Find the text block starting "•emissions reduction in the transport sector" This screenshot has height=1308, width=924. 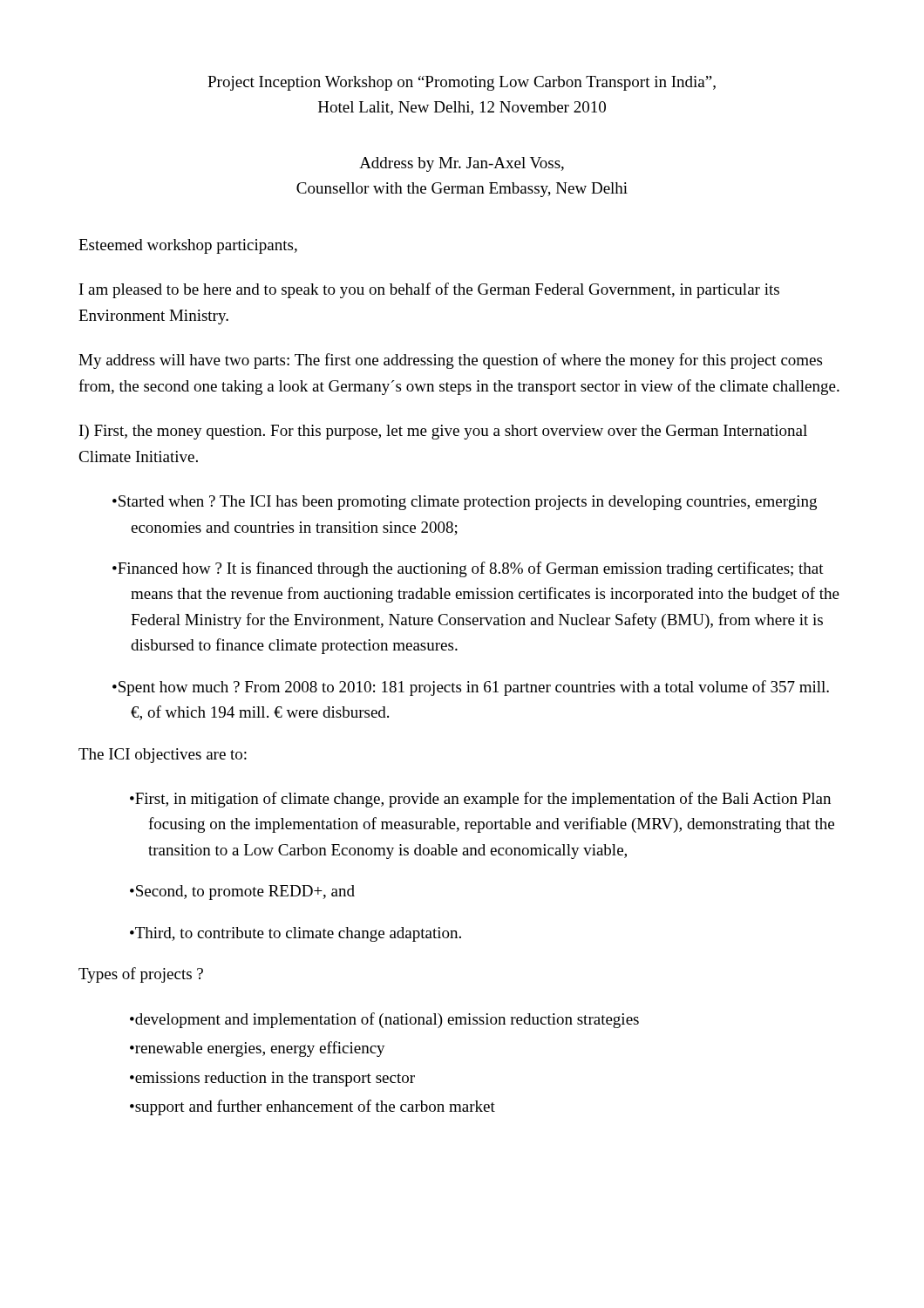(272, 1077)
